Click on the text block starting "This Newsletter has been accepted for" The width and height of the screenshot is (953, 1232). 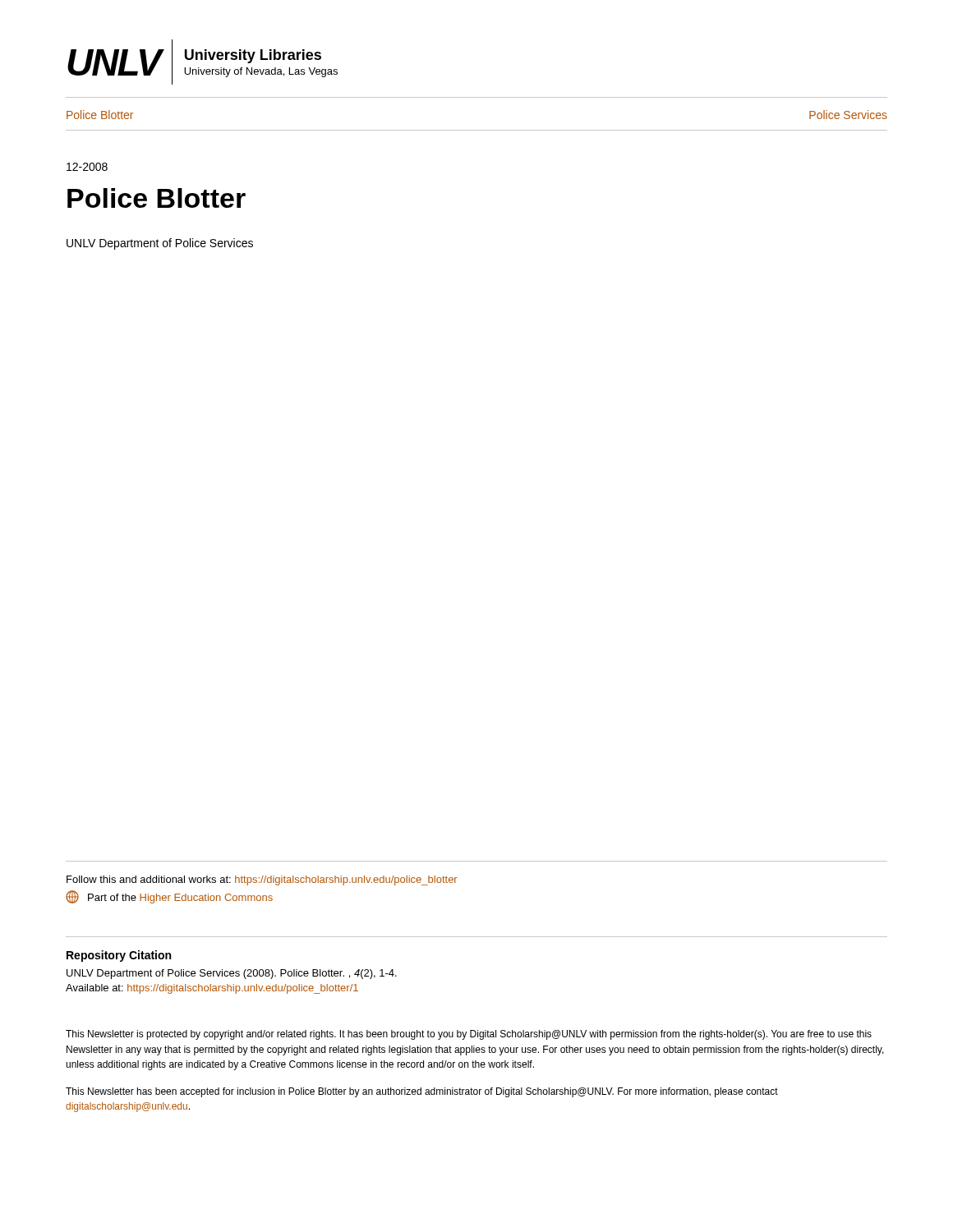click(x=422, y=1099)
